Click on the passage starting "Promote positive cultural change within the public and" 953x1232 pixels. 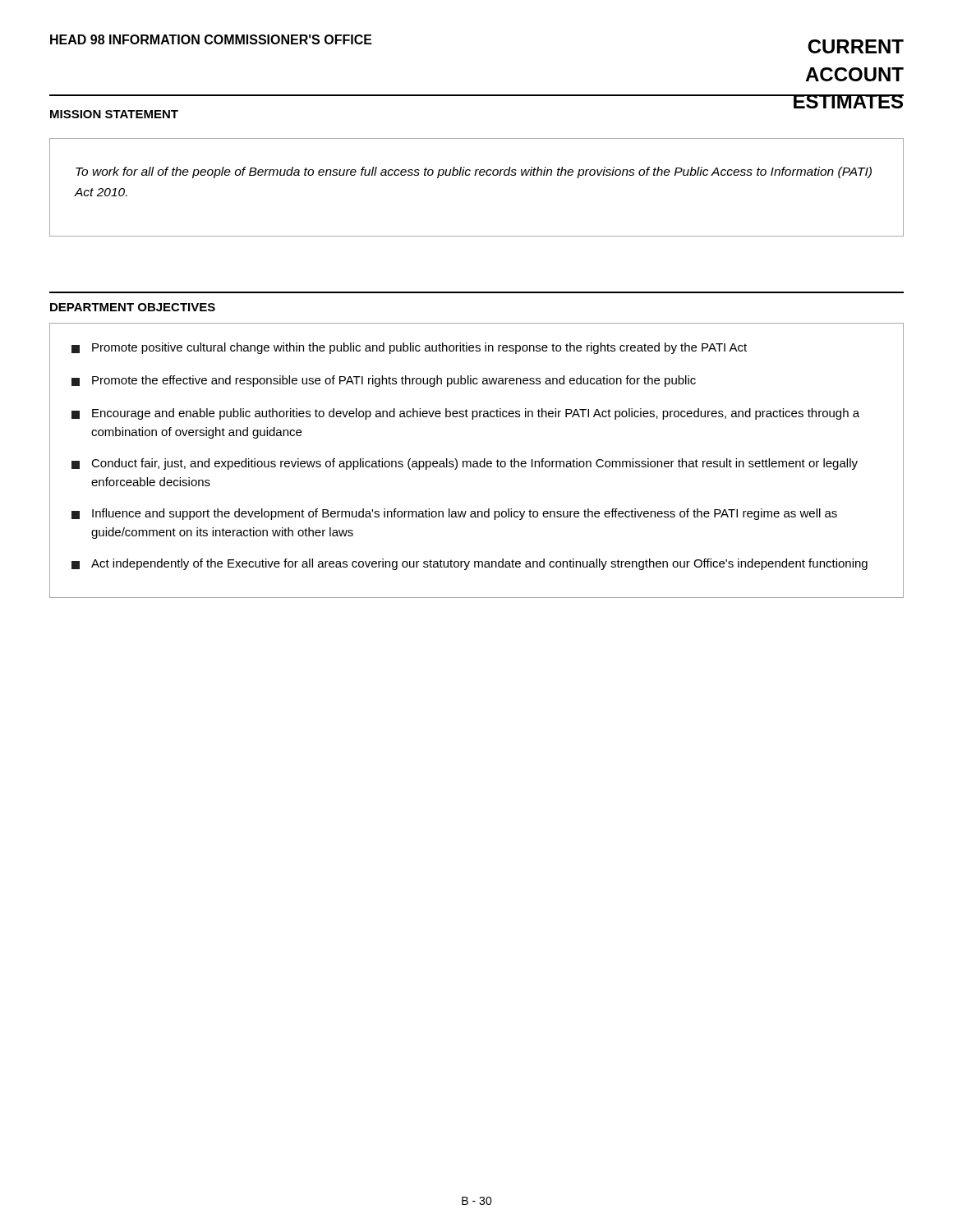(472, 348)
